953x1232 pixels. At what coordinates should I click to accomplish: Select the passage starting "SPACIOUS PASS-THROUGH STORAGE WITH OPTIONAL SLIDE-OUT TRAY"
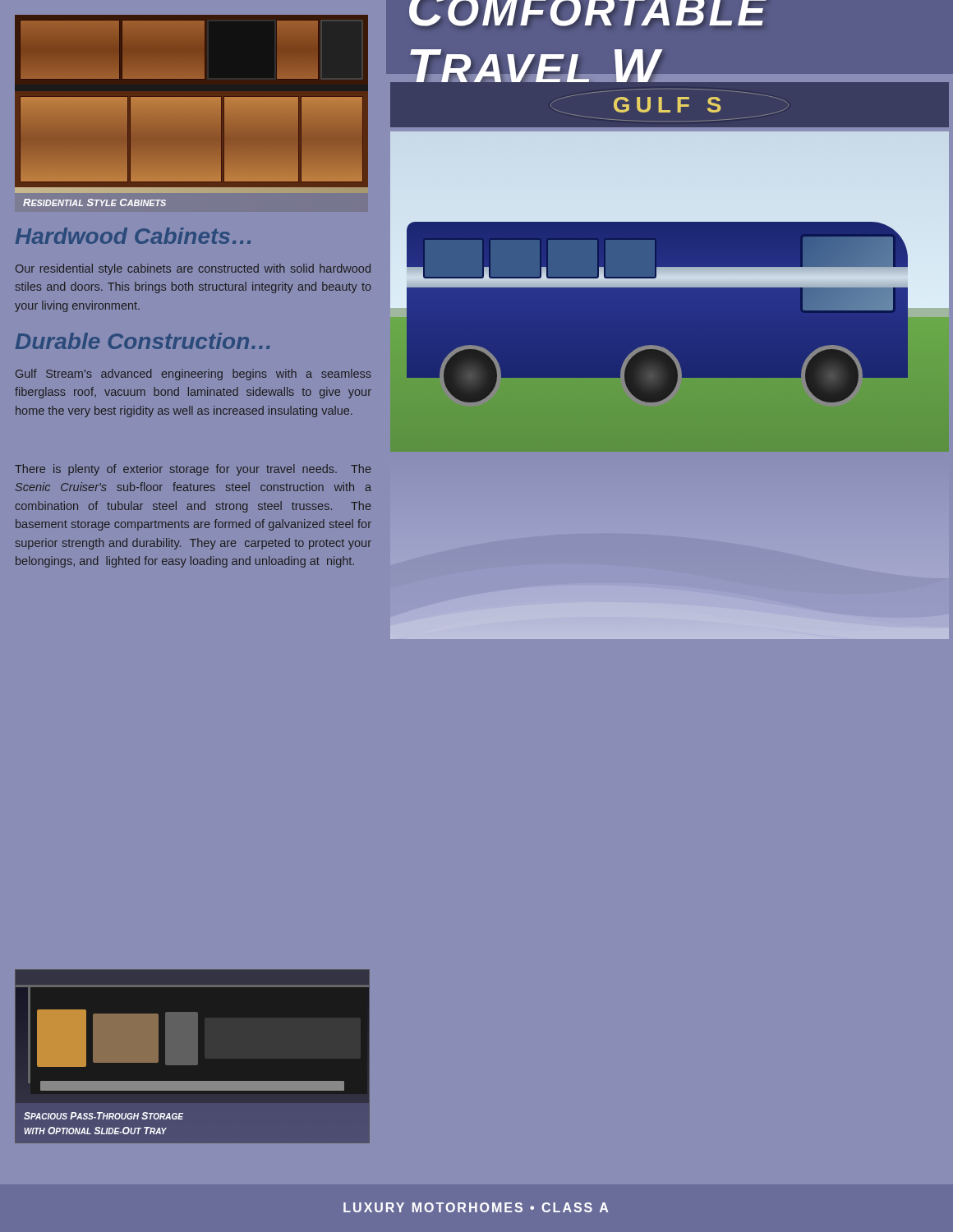103,1124
